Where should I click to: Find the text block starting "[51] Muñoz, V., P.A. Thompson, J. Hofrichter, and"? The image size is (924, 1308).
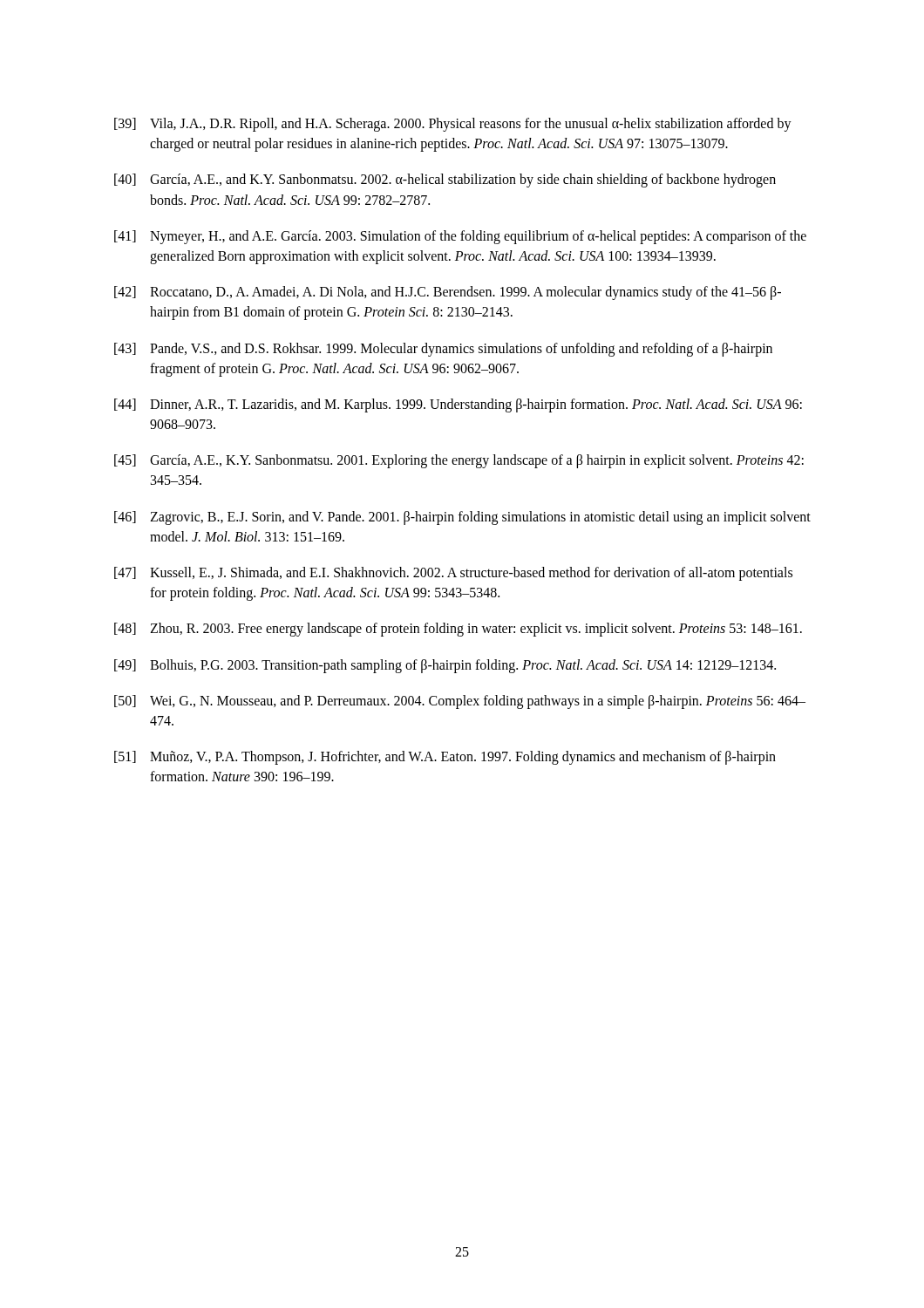[462, 767]
